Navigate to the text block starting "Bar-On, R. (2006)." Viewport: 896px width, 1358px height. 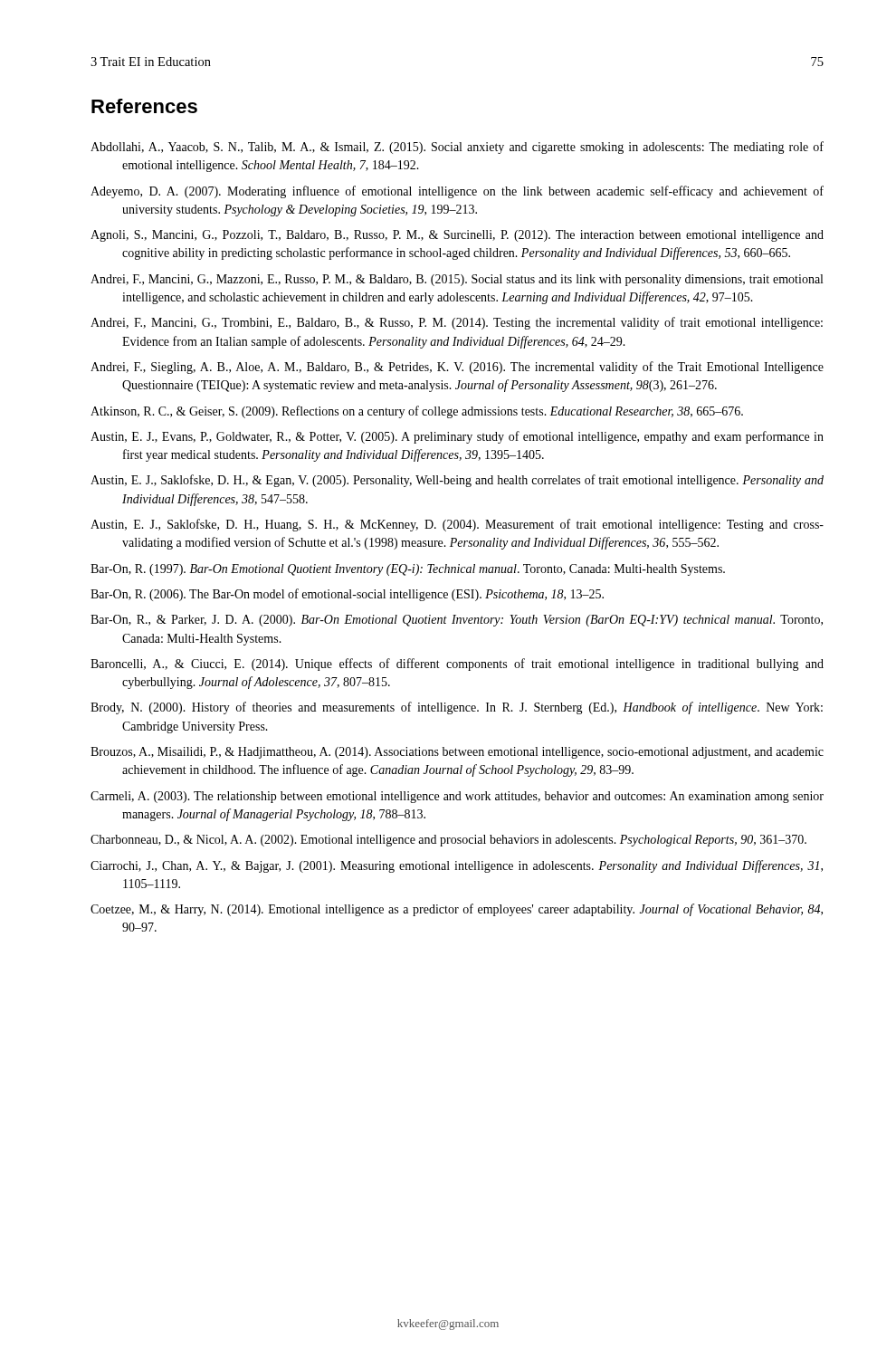(348, 594)
